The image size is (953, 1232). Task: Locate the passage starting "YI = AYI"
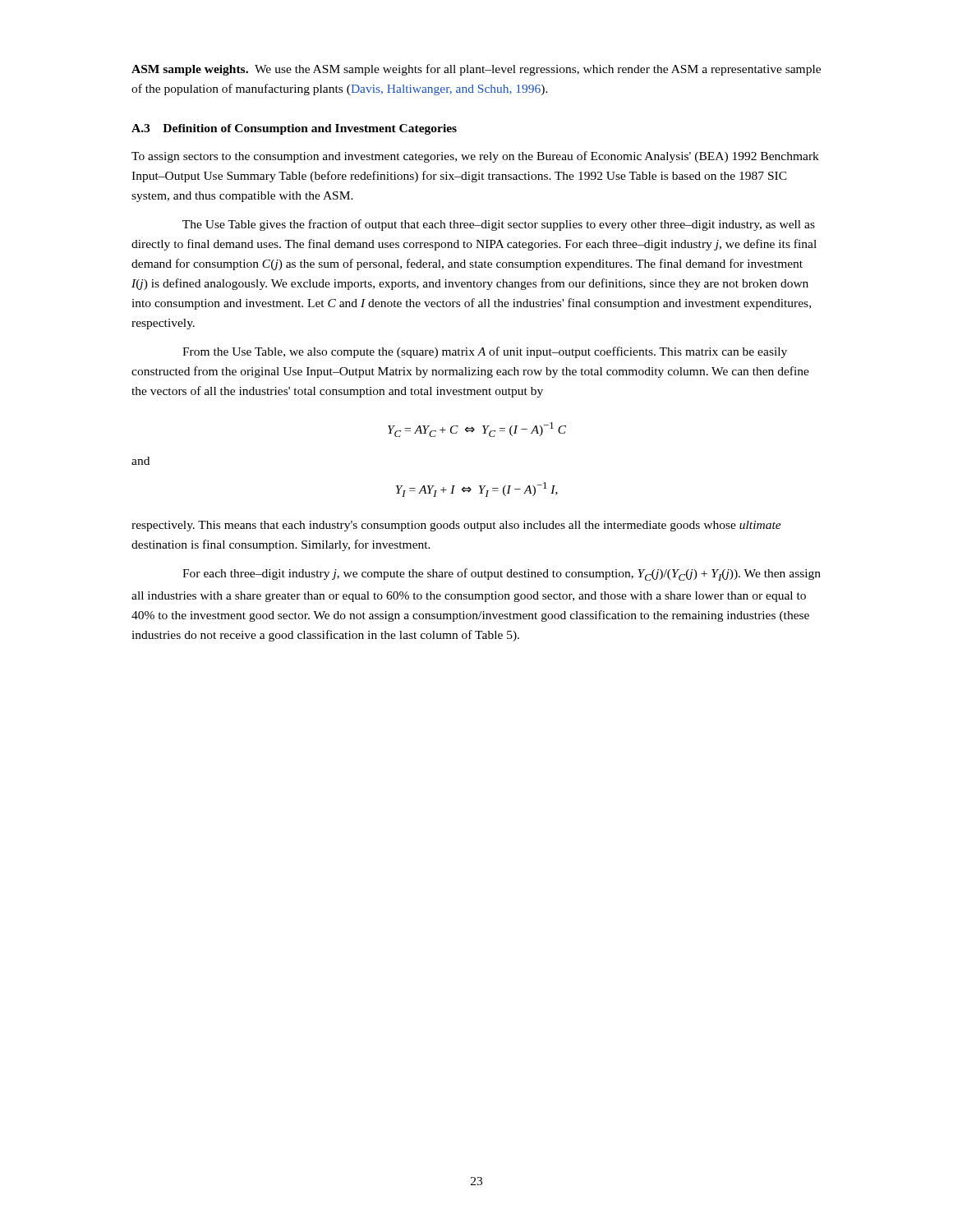click(476, 489)
